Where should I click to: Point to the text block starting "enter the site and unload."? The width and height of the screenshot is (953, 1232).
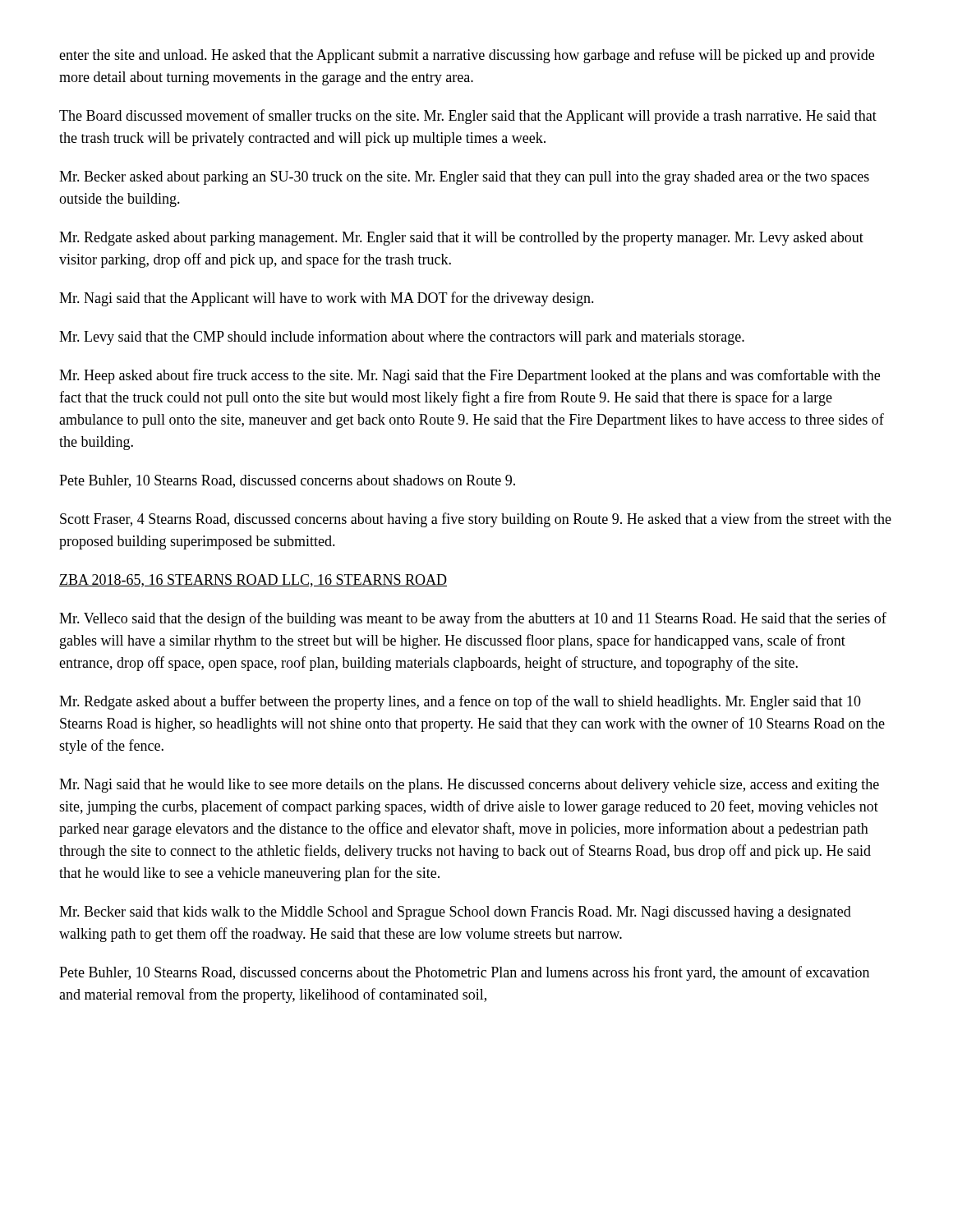tap(467, 66)
